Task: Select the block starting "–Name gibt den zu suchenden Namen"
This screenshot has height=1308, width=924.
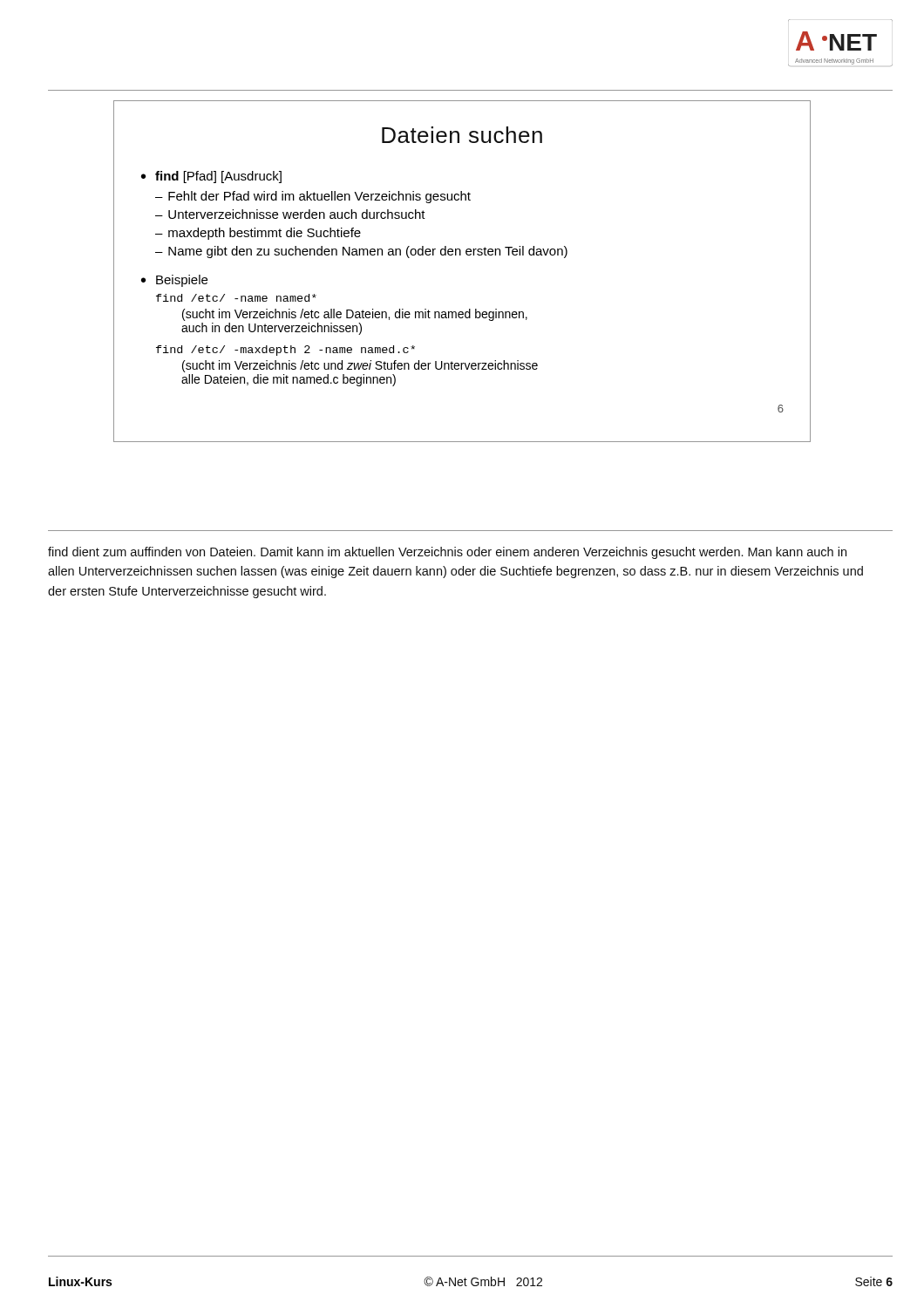Action: [x=362, y=251]
